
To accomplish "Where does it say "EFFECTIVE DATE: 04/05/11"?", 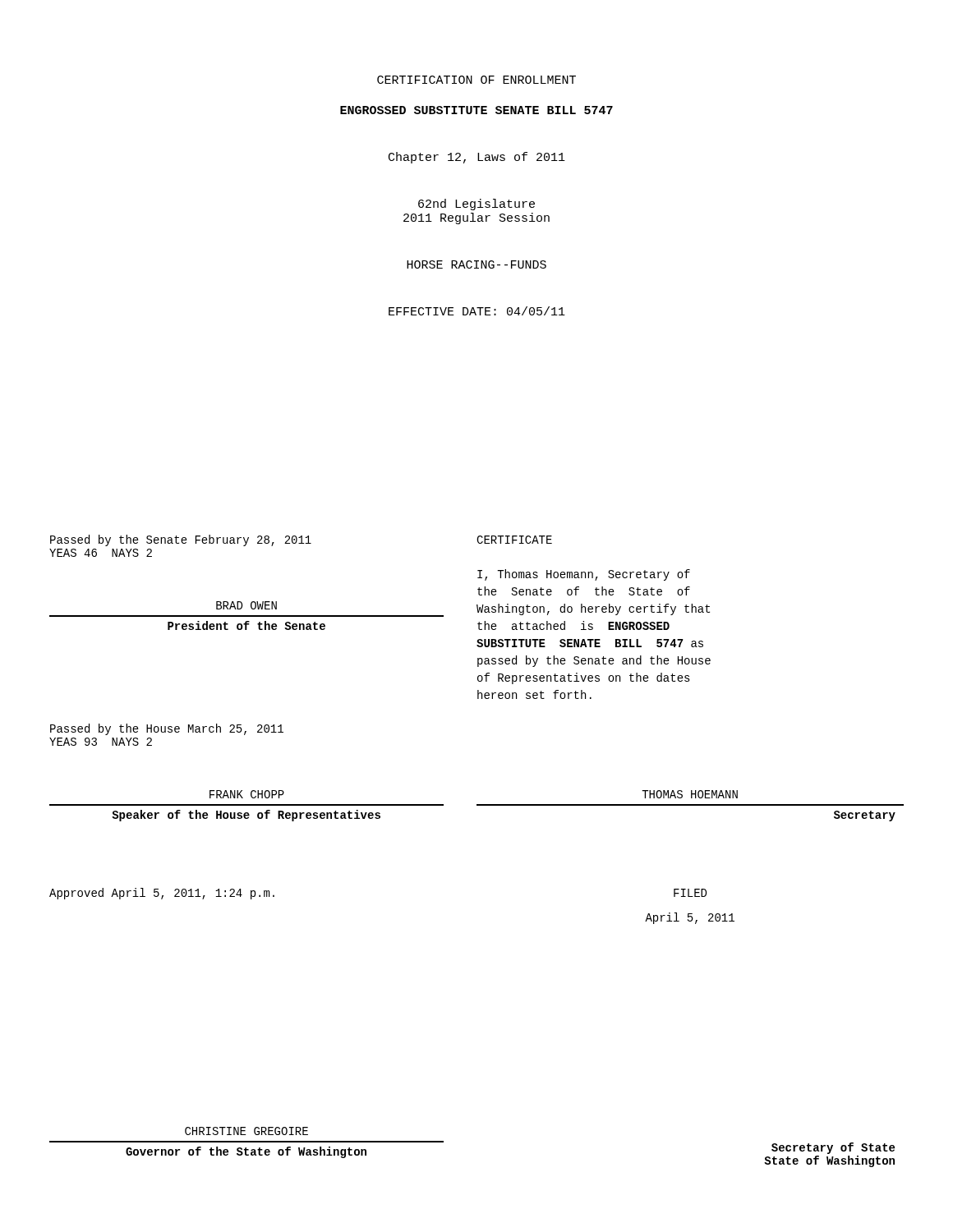I will pyautogui.click(x=476, y=312).
